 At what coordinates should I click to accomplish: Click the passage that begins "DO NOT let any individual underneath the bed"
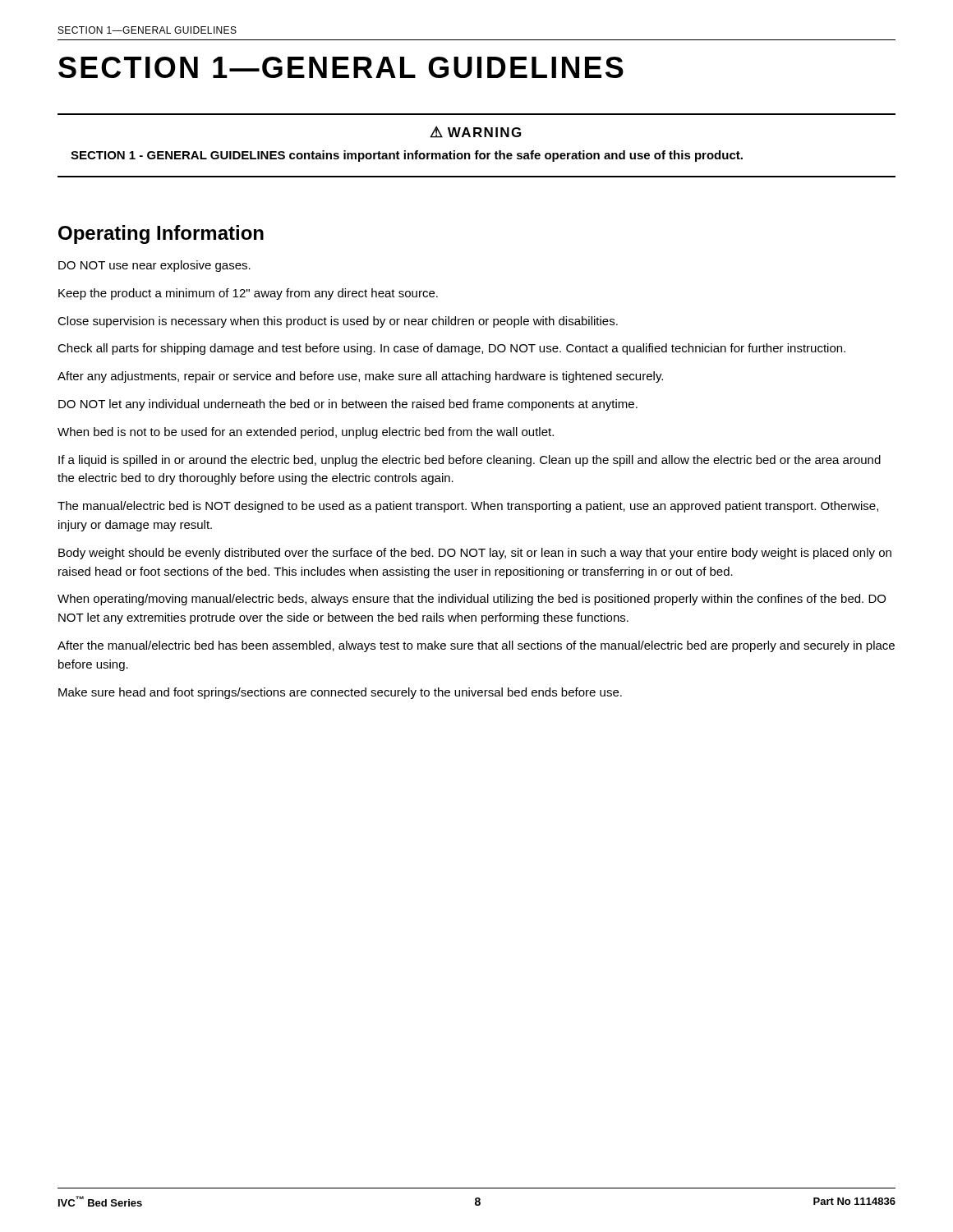(348, 404)
